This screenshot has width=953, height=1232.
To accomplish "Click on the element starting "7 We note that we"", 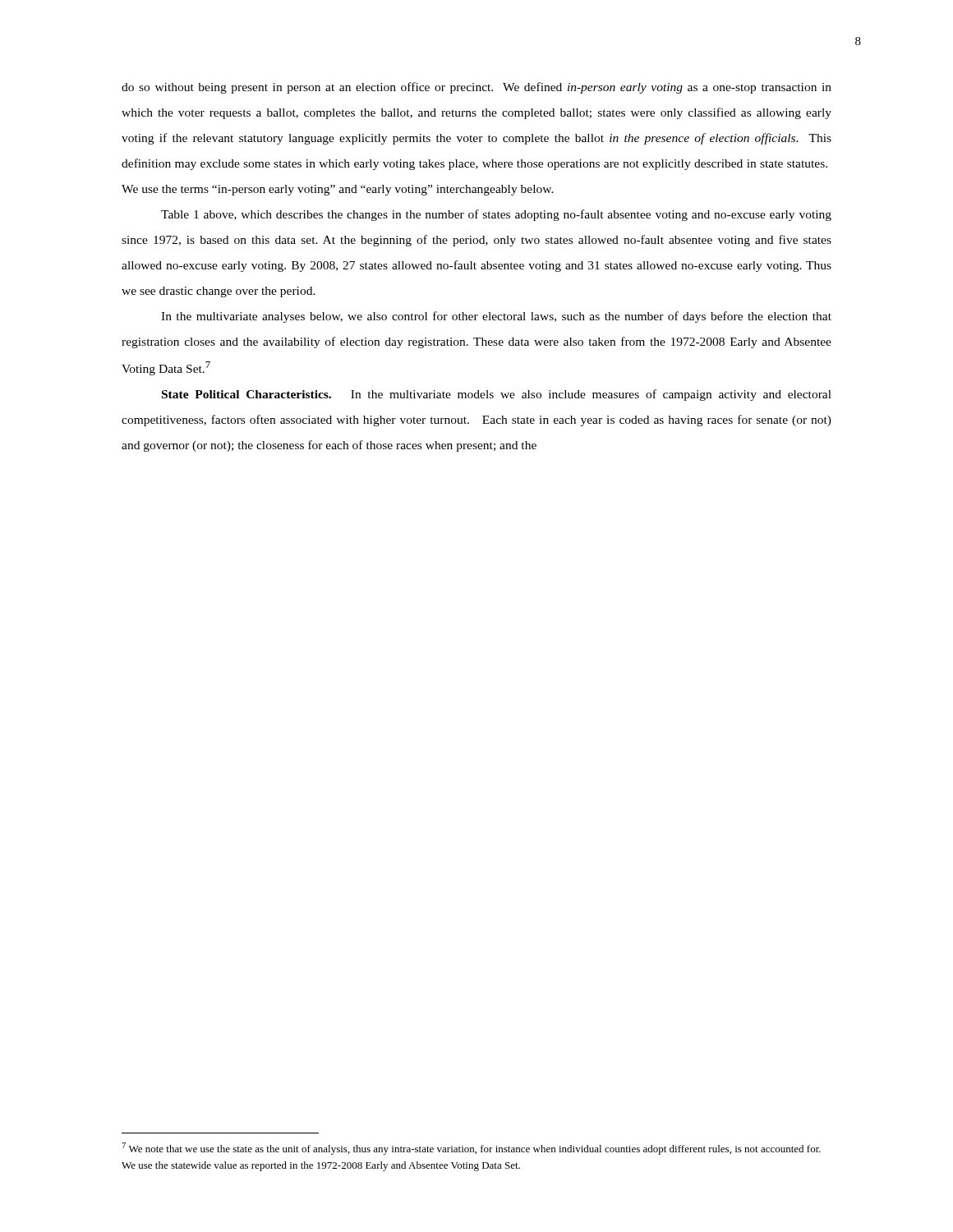I will tap(471, 1155).
